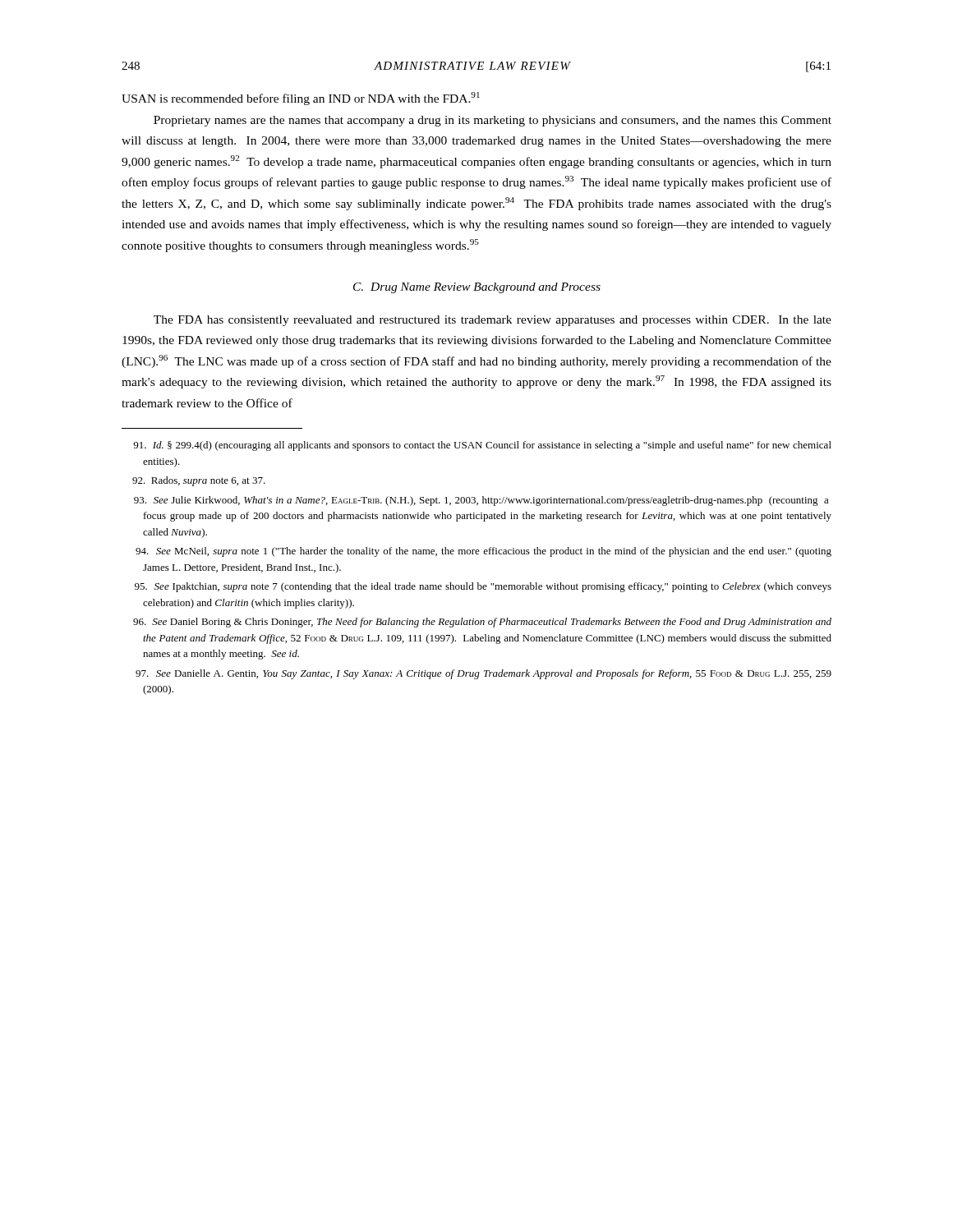Image resolution: width=953 pixels, height=1232 pixels.
Task: Select the footnote containing "Rados, supra note 6, at"
Action: point(194,480)
